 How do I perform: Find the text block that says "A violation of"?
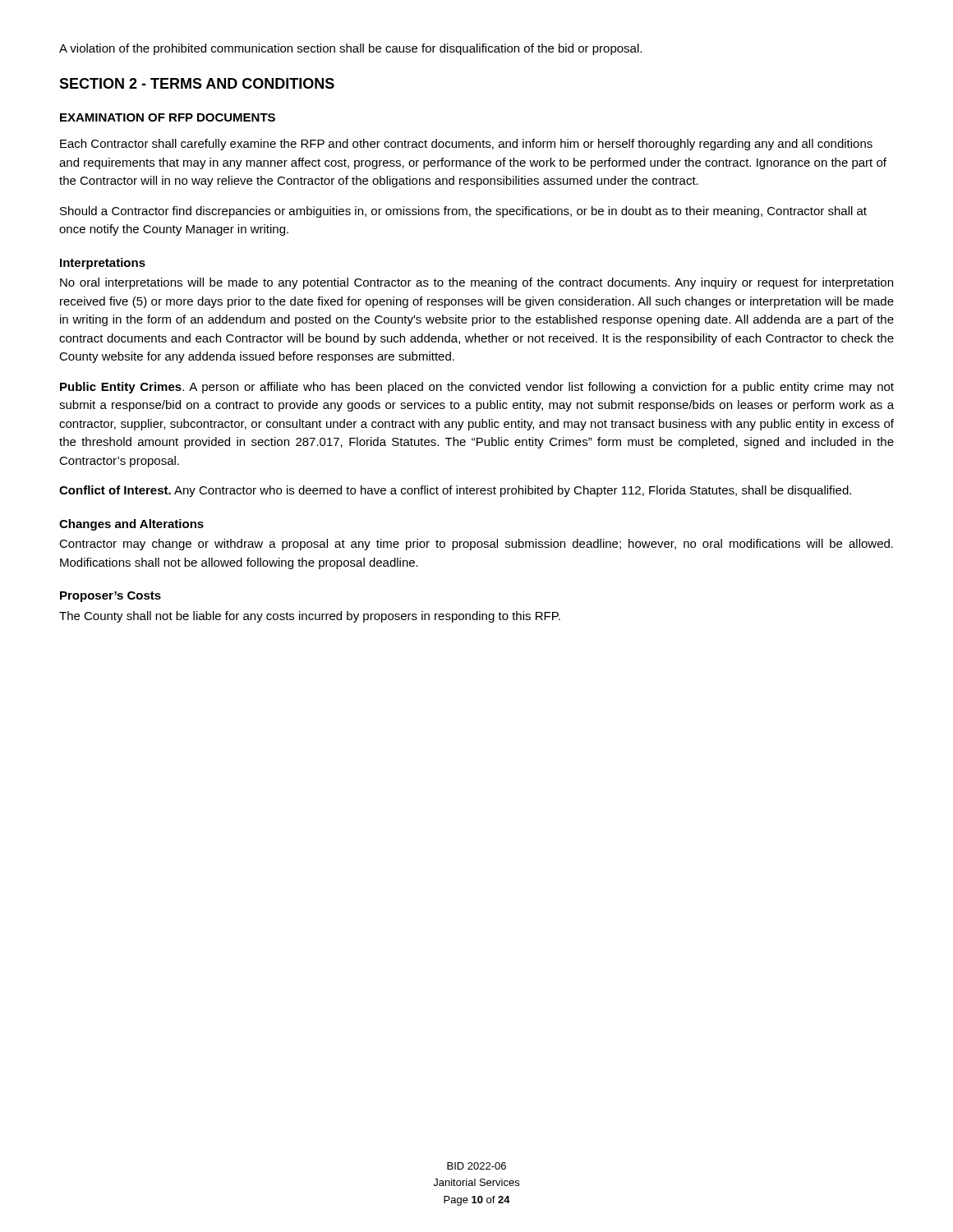[476, 49]
